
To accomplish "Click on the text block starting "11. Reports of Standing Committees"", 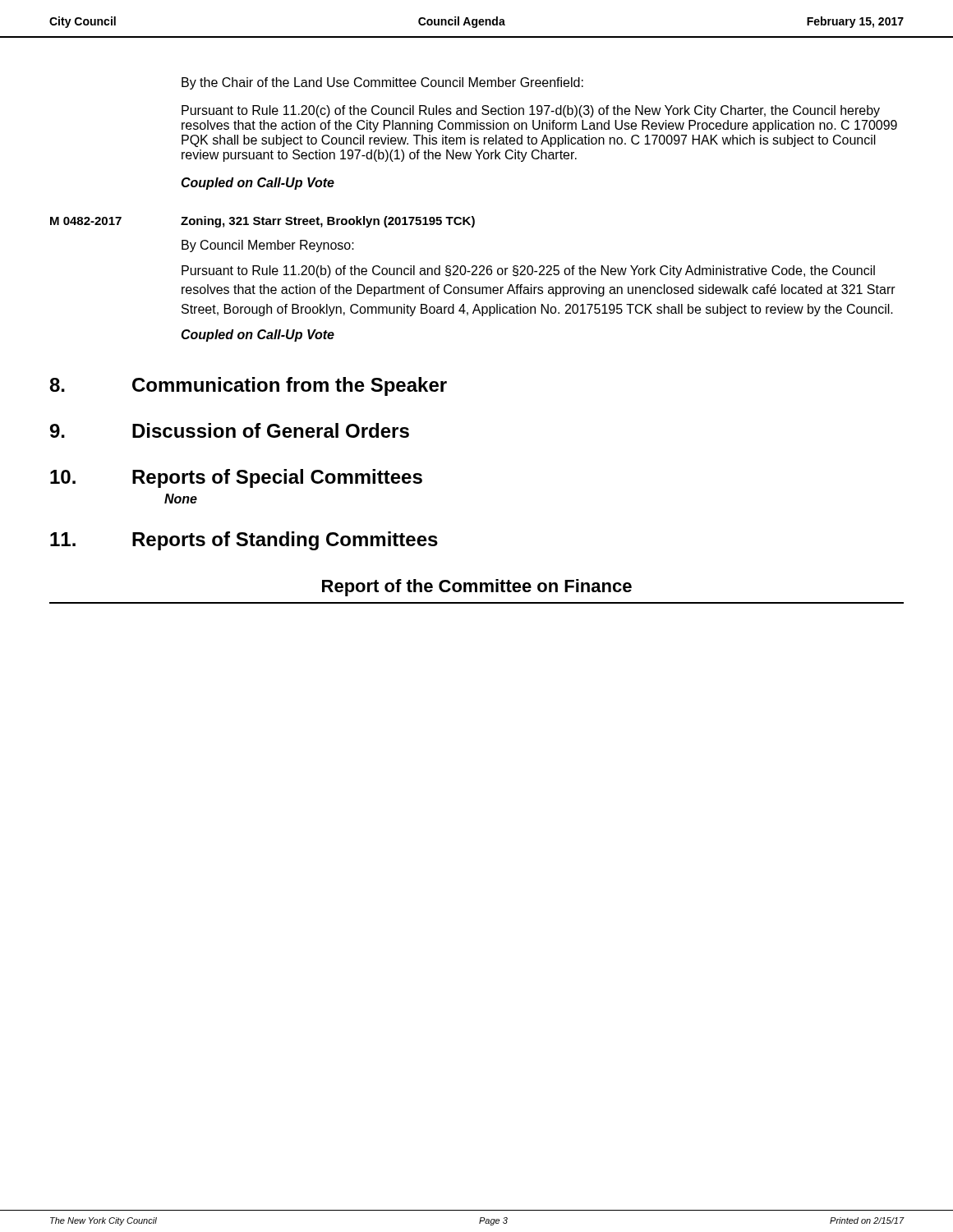I will [244, 540].
